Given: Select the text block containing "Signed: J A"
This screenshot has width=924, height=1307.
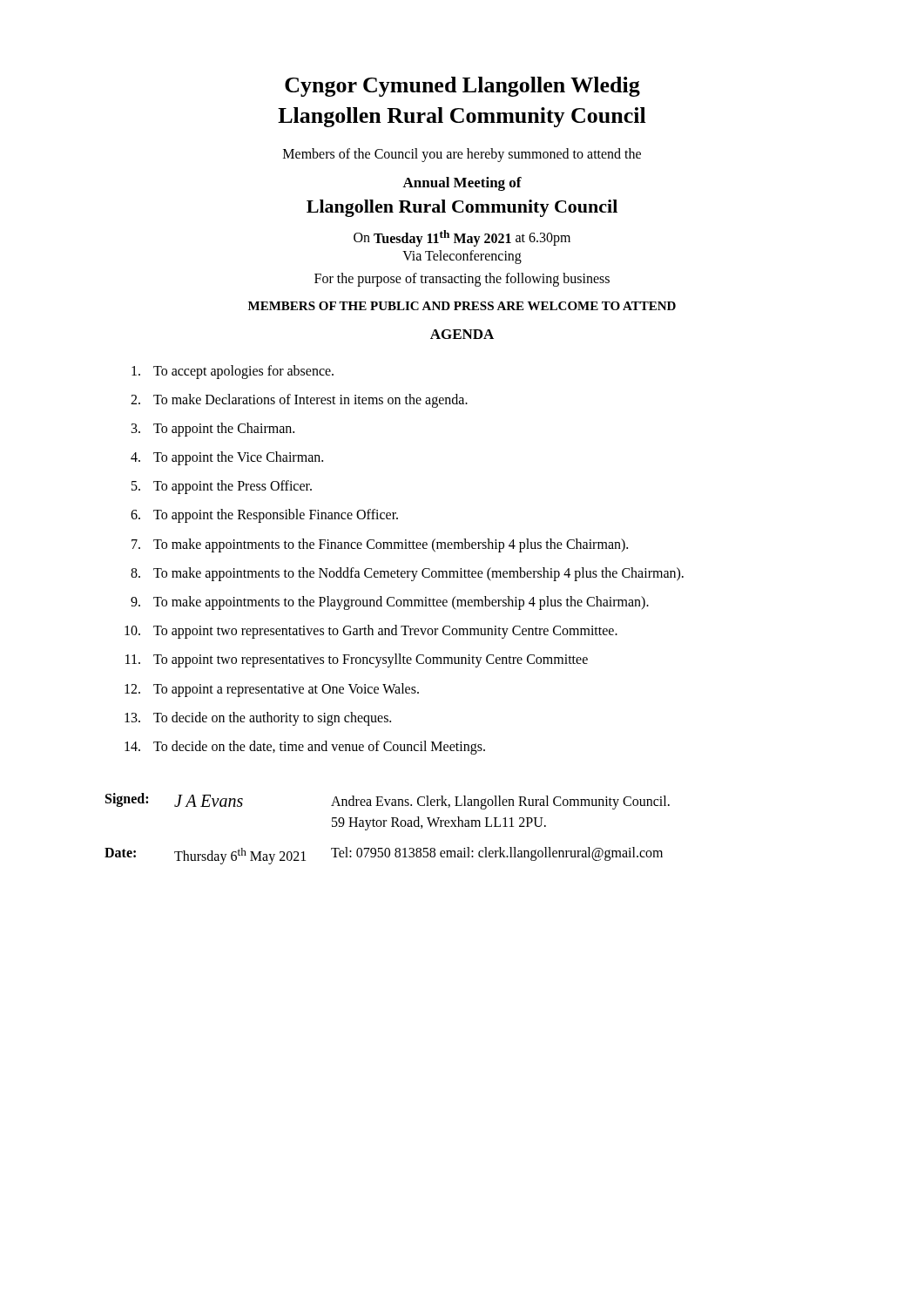Looking at the screenshot, I should pos(462,812).
